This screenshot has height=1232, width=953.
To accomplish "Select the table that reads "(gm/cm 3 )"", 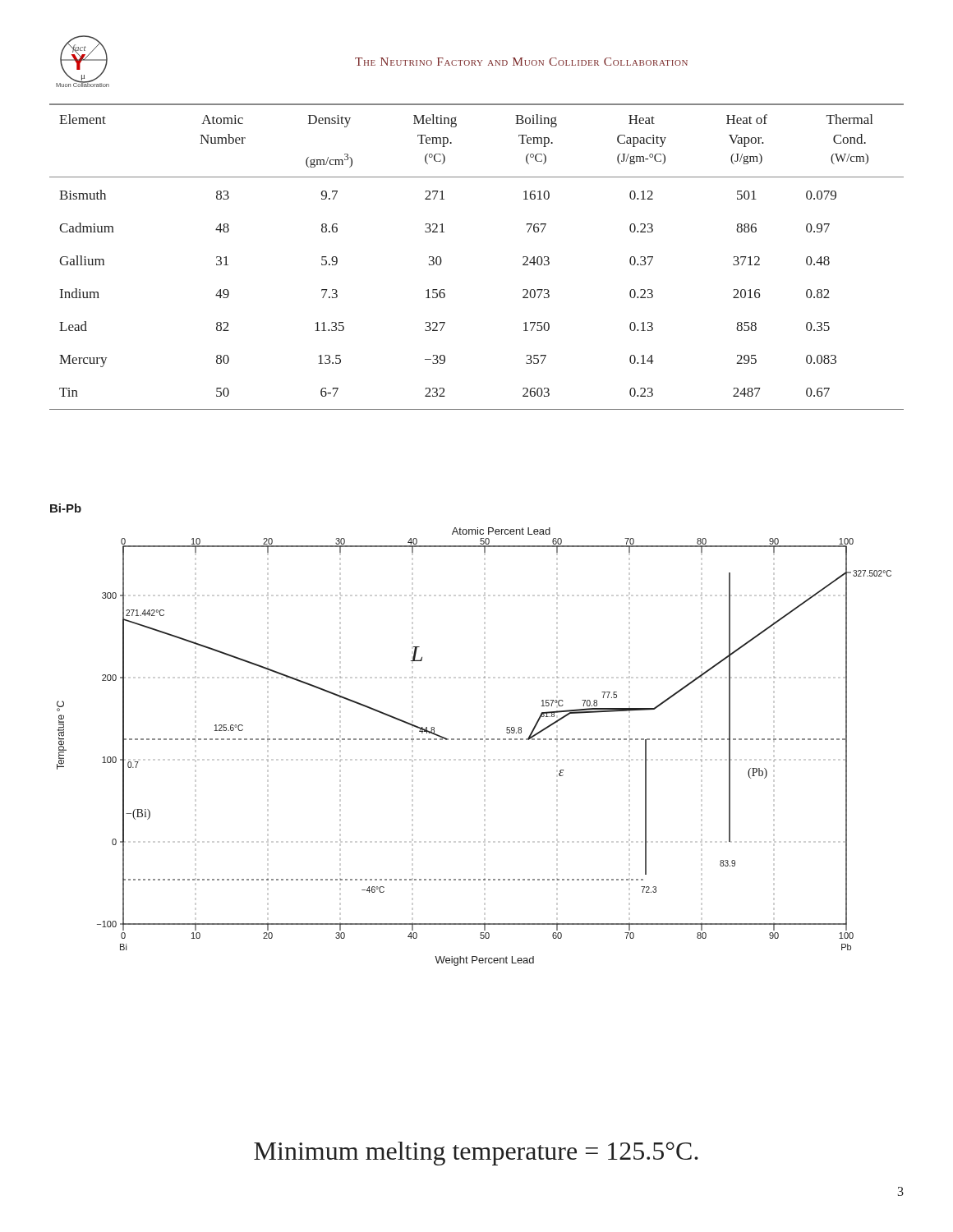I will pos(476,258).
